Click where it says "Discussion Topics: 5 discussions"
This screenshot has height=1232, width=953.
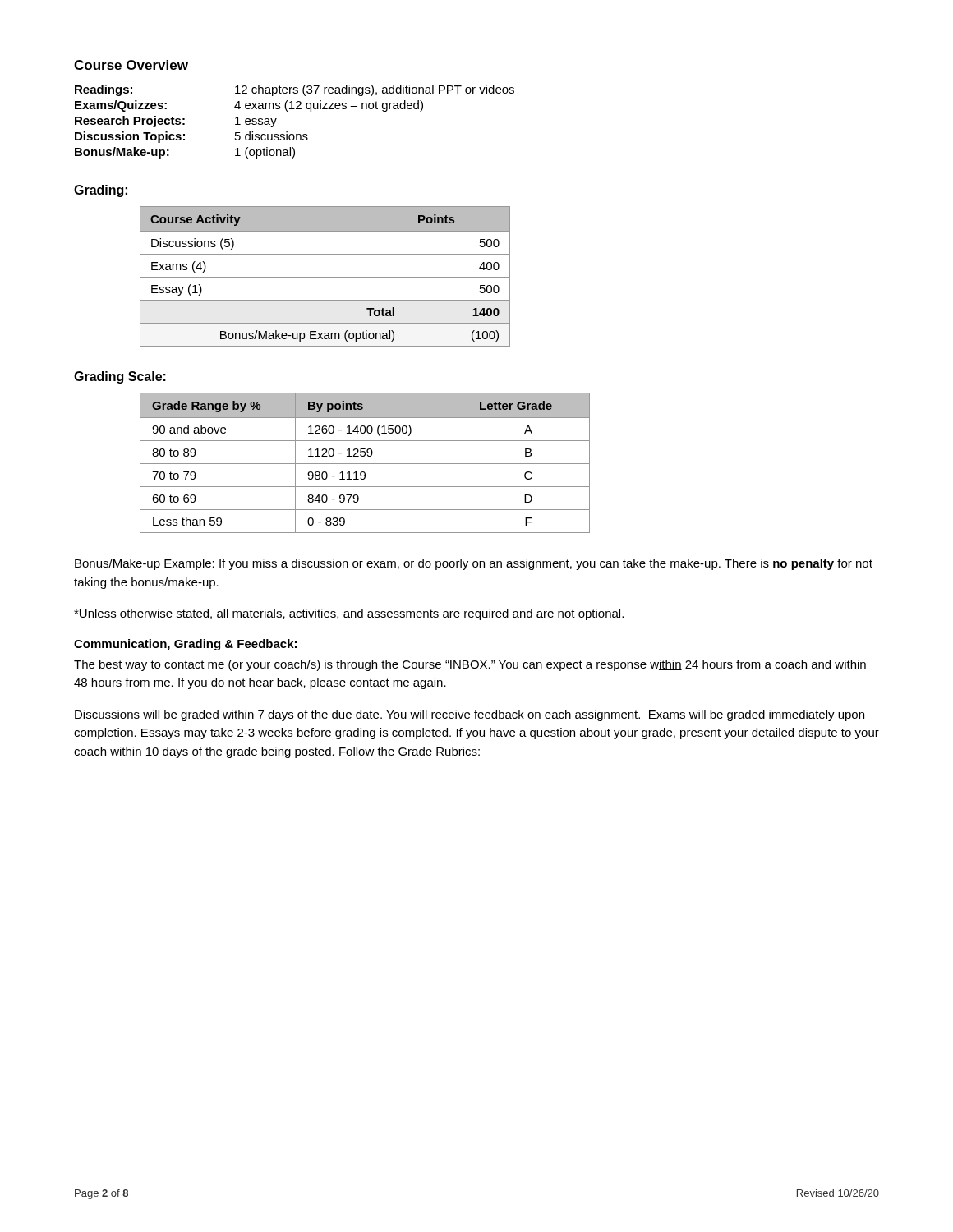pos(132,137)
